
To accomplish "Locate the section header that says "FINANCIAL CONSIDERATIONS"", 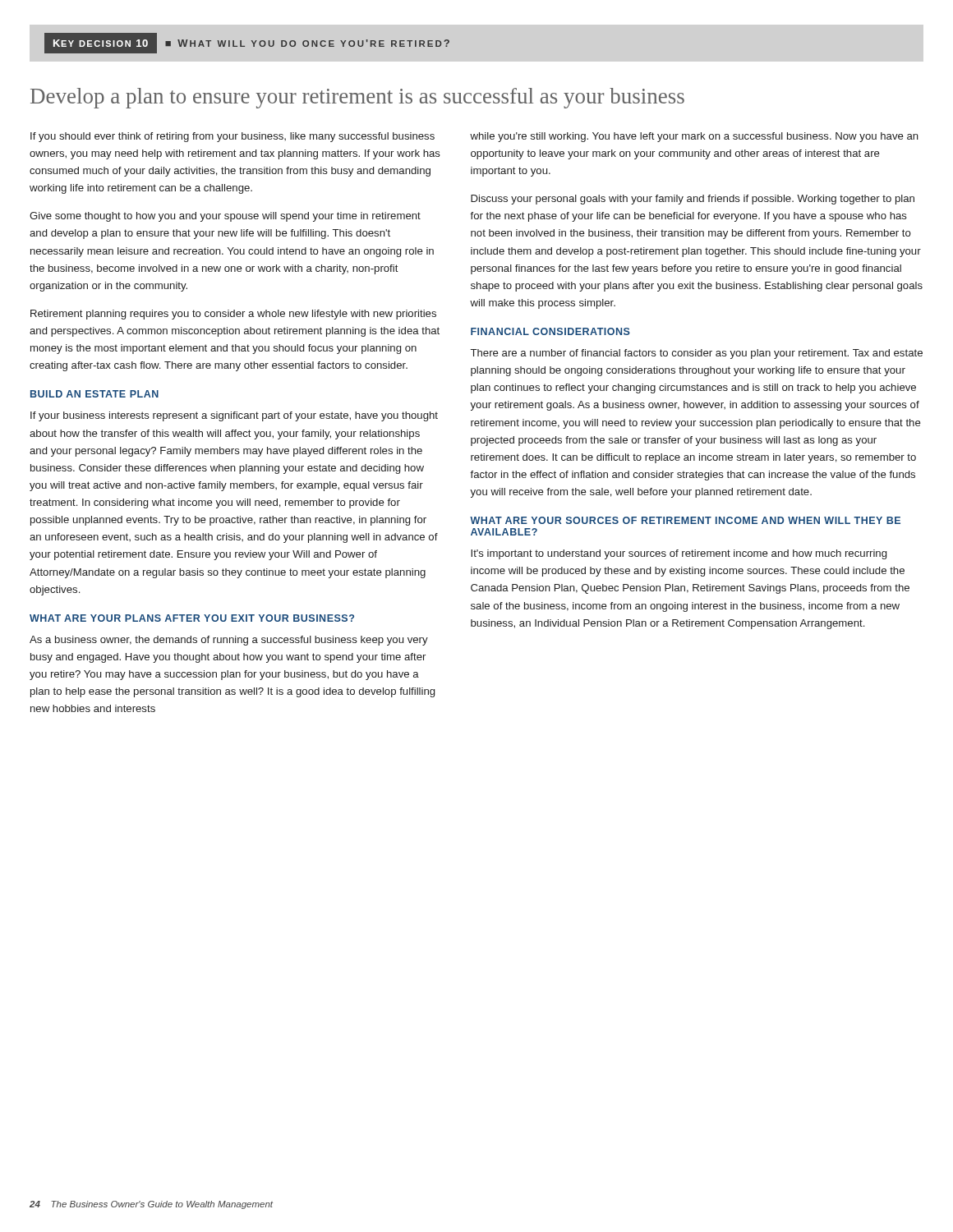I will pos(550,332).
